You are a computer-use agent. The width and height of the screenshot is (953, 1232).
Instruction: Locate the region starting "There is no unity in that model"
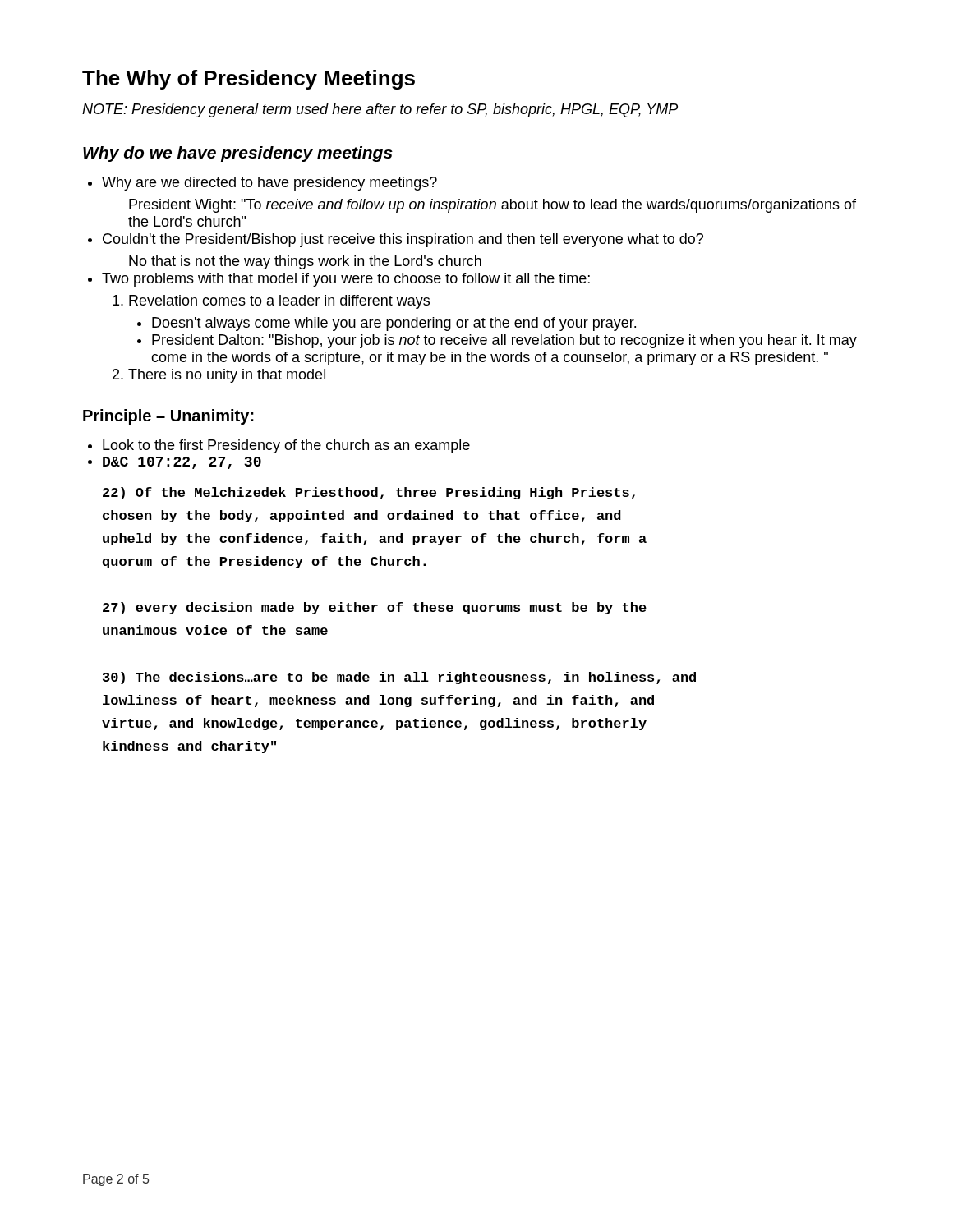click(227, 376)
